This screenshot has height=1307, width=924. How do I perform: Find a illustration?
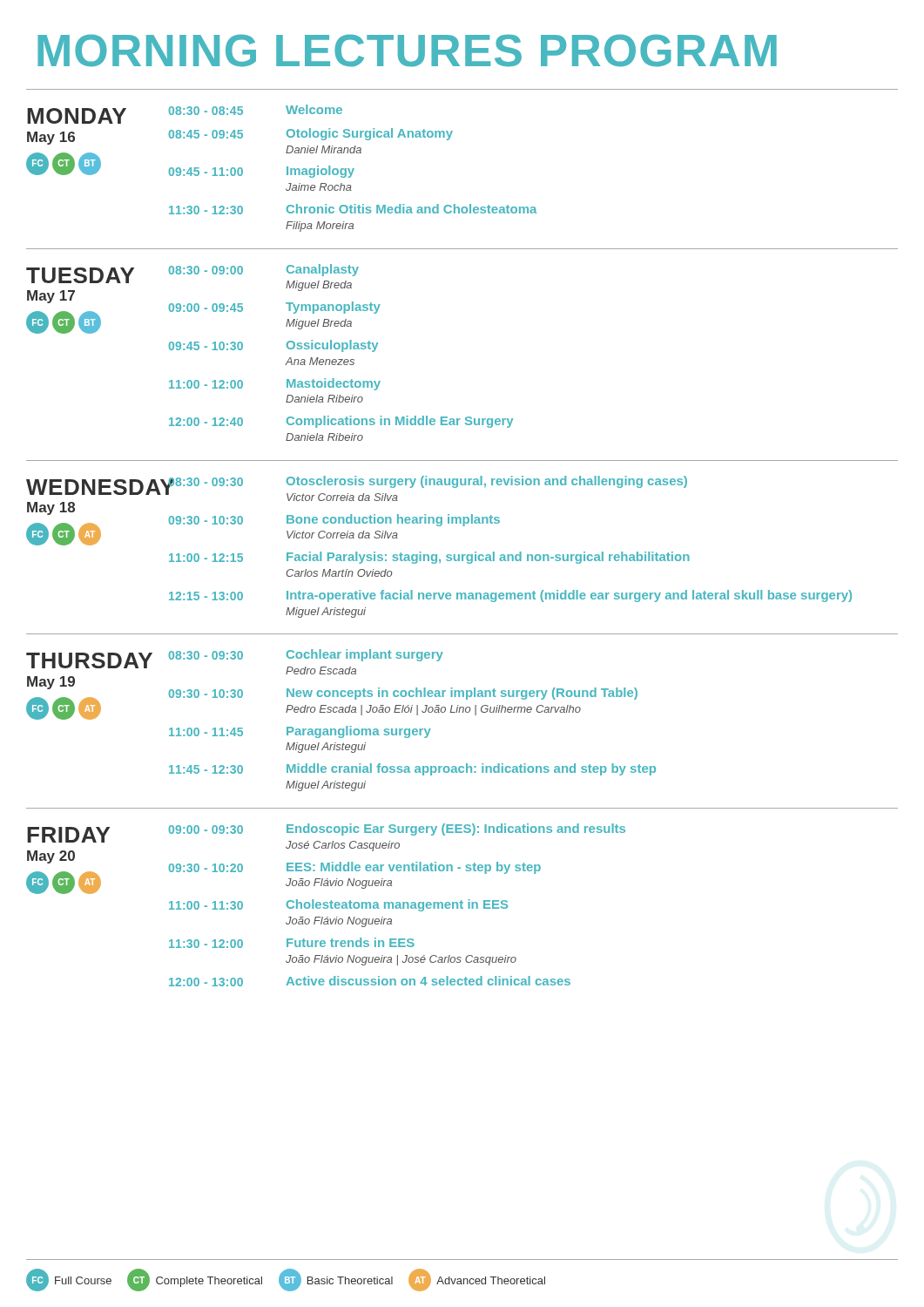coord(860,1207)
